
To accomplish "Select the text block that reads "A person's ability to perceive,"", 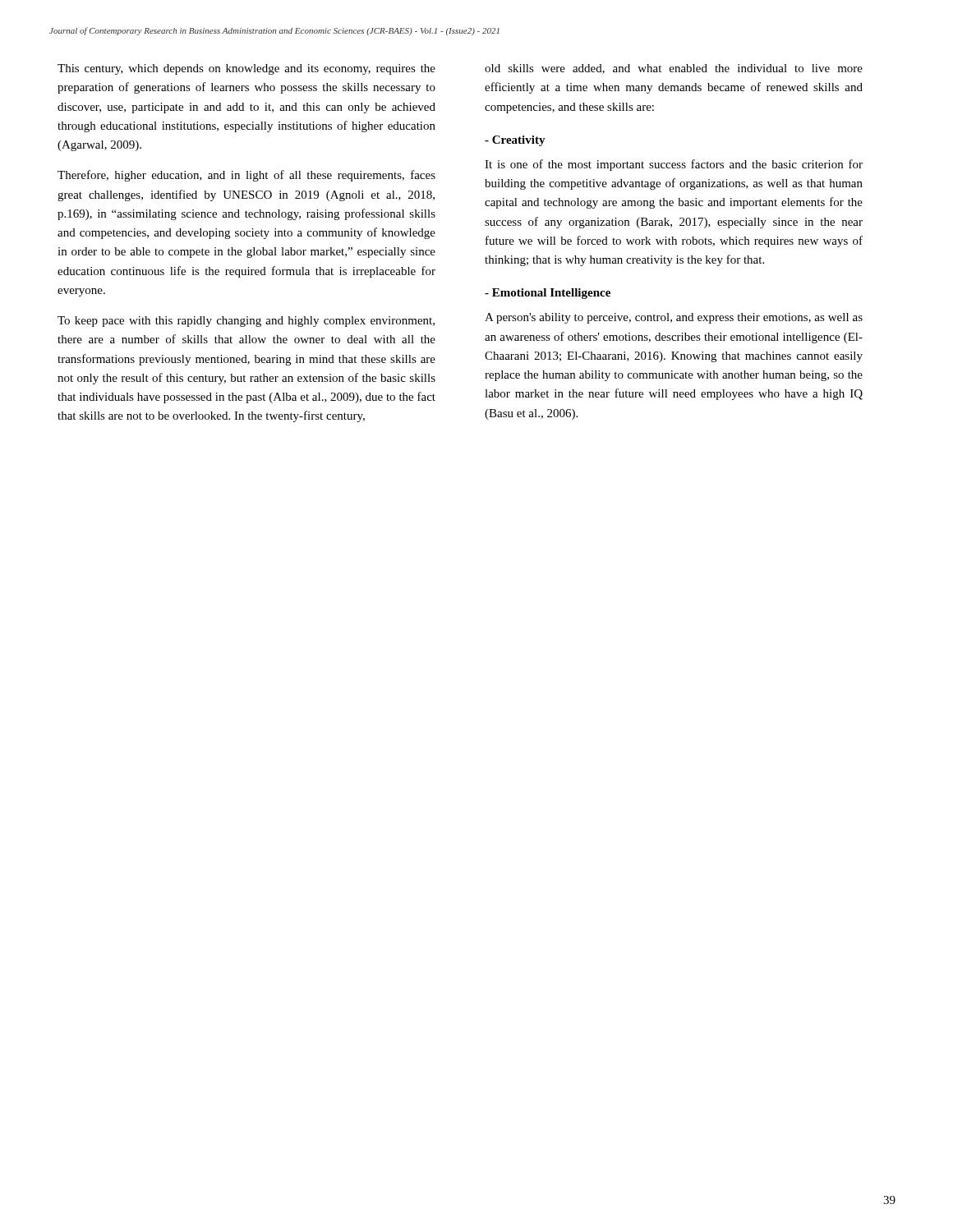I will pyautogui.click(x=674, y=366).
